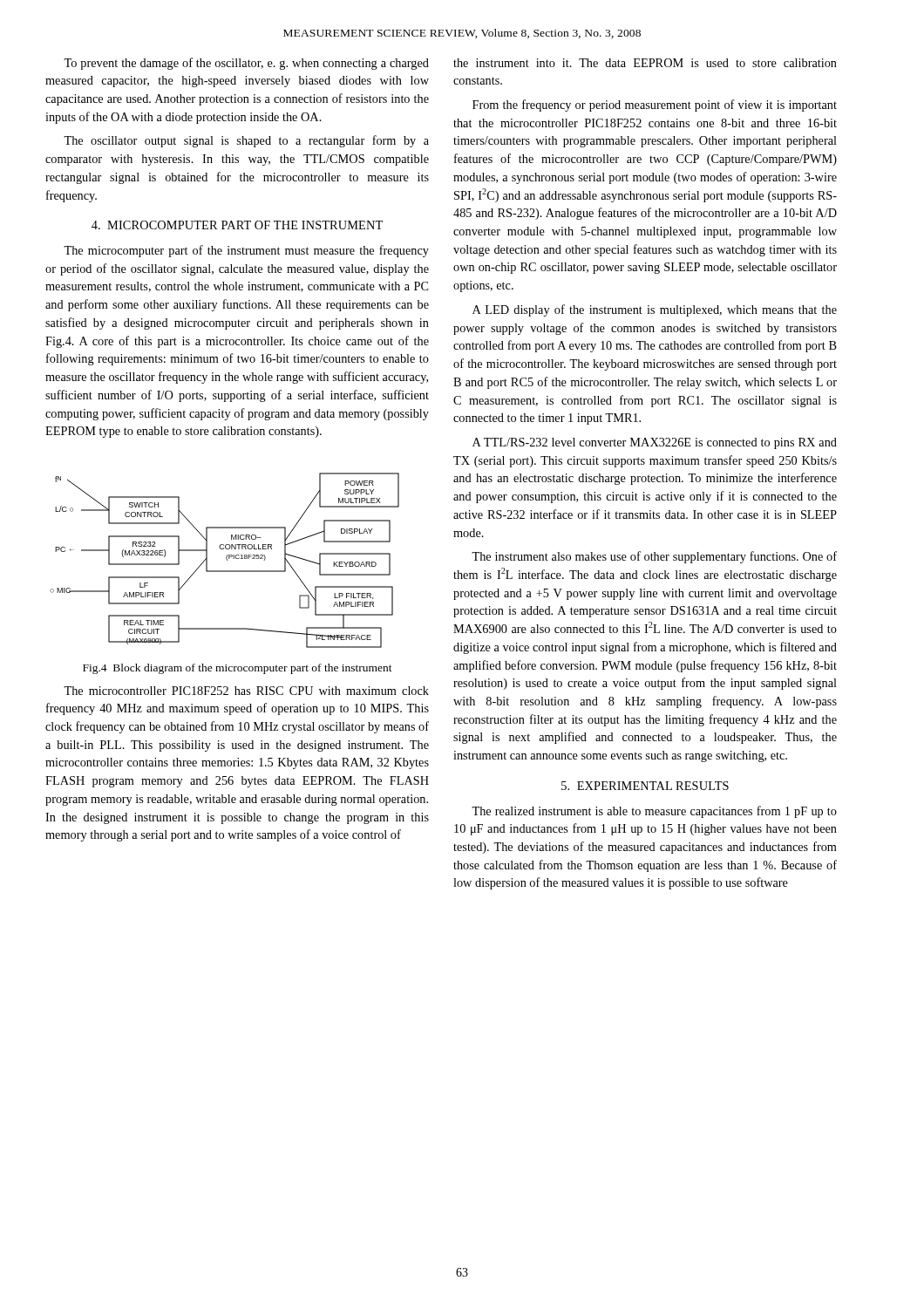Image resolution: width=924 pixels, height=1308 pixels.
Task: Locate the text starting "The microcontroller PIC18F252 has"
Action: [x=237, y=763]
